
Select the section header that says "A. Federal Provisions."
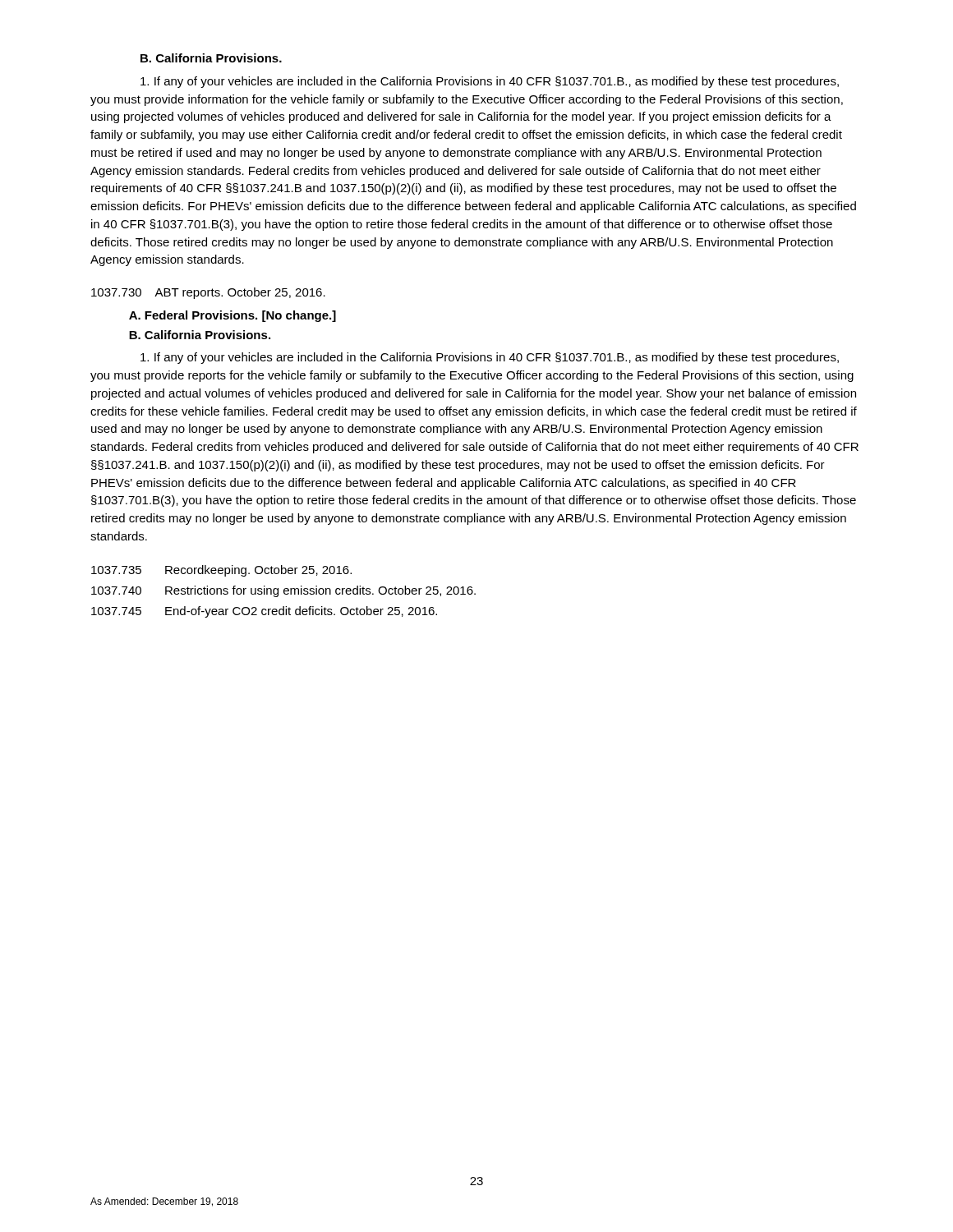pyautogui.click(x=226, y=315)
